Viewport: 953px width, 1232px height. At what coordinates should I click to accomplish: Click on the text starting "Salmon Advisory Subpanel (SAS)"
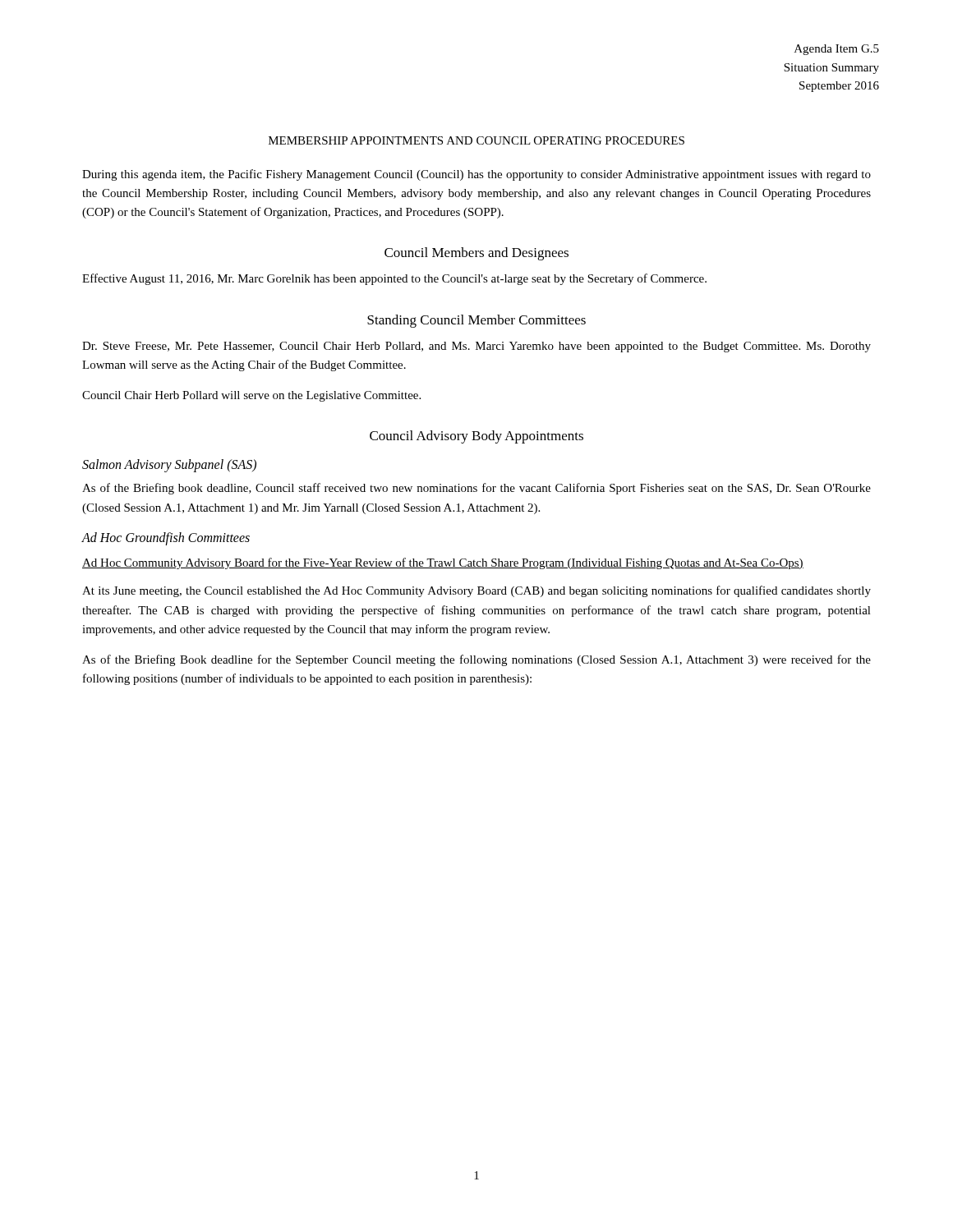169,465
